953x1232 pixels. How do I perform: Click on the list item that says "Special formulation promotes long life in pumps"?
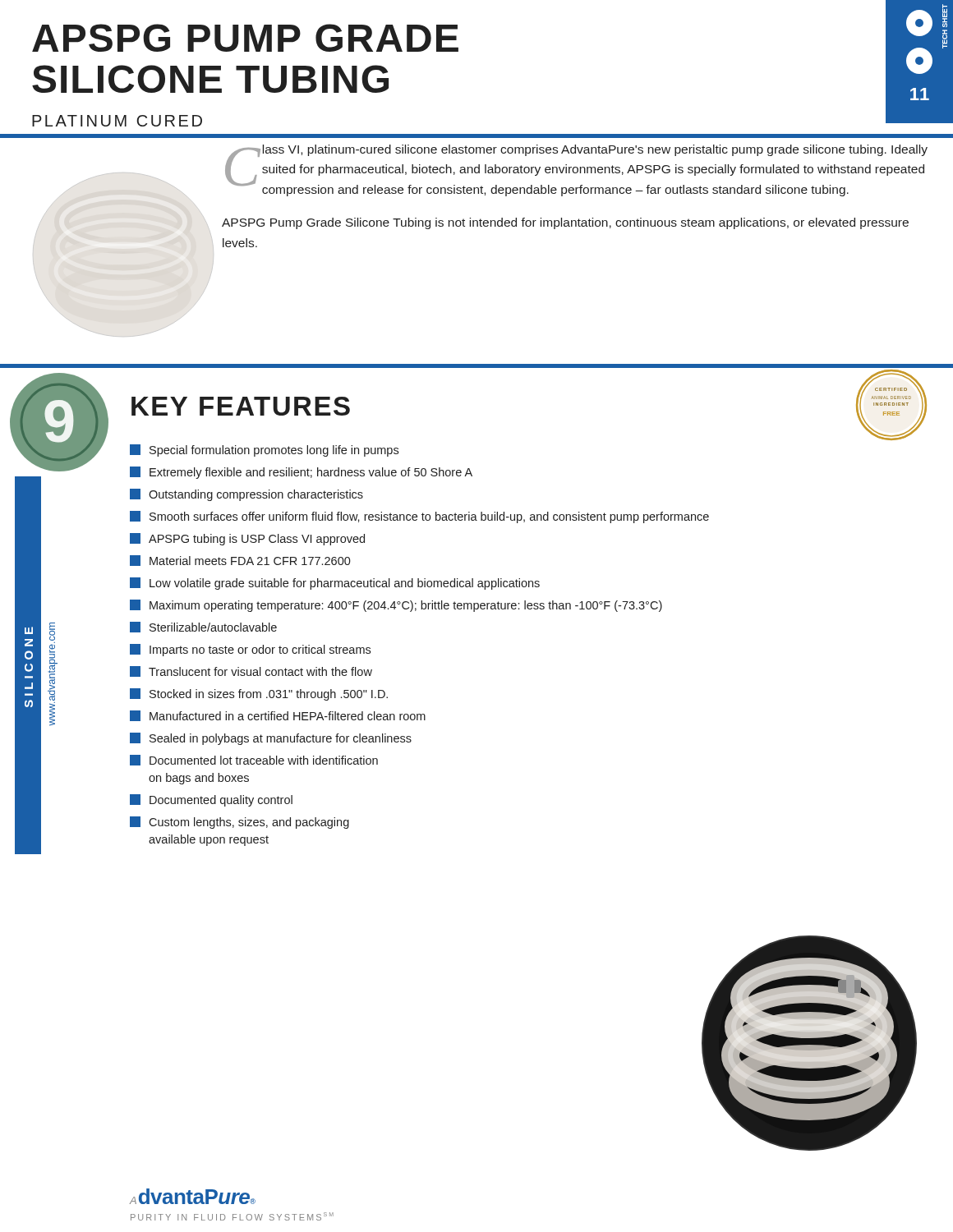[264, 451]
